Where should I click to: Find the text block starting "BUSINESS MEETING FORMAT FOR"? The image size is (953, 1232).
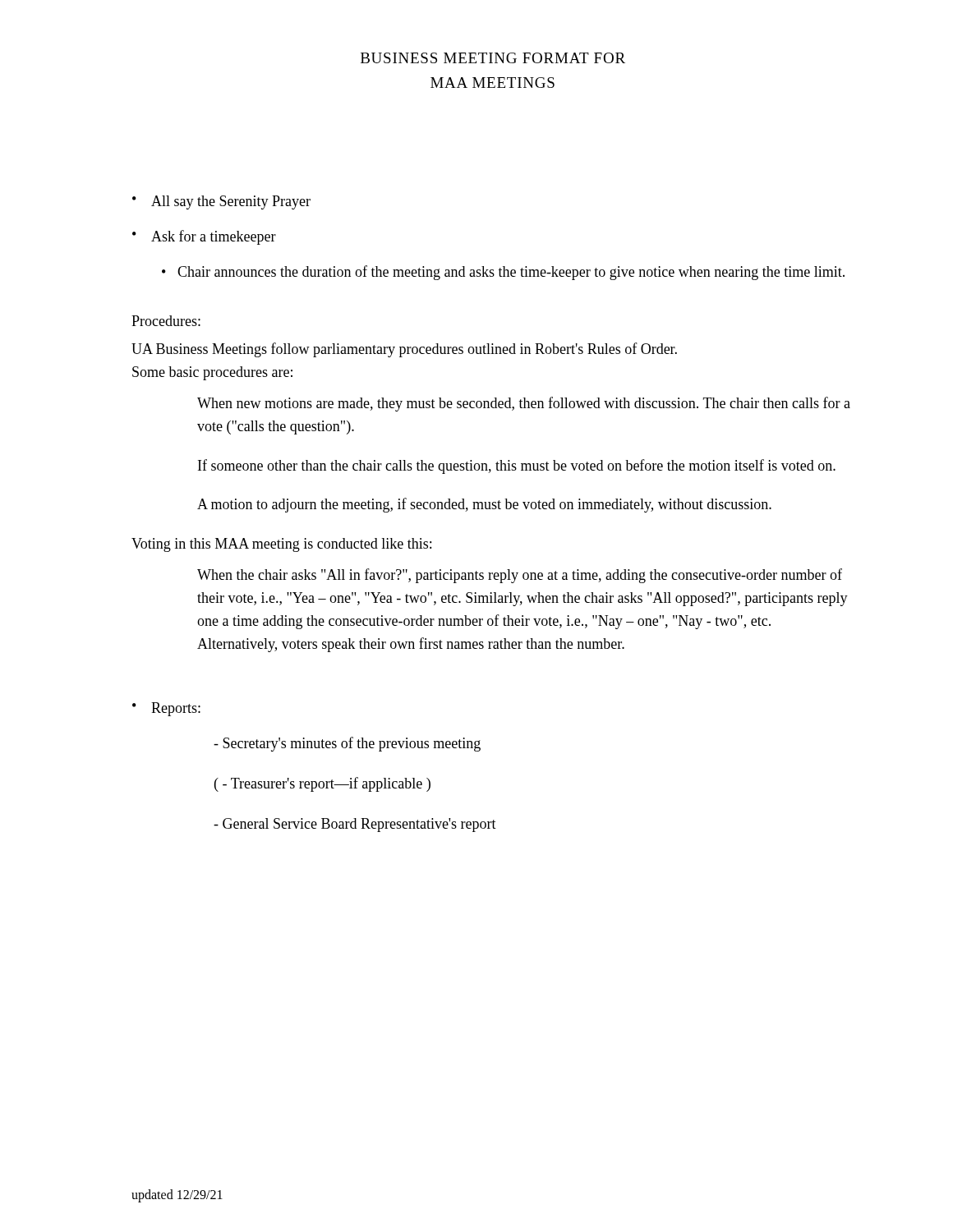pos(493,58)
